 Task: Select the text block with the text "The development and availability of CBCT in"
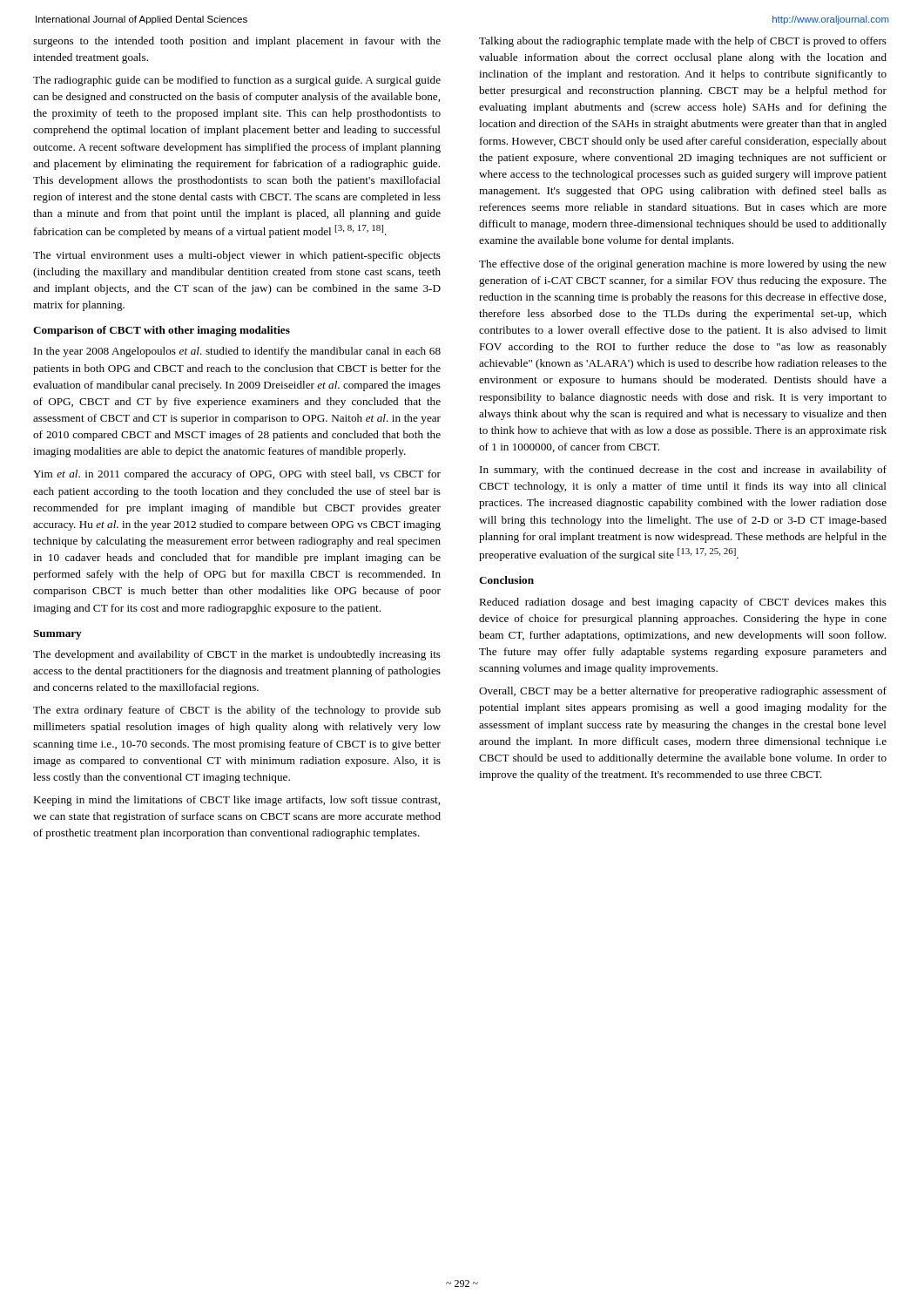237,743
